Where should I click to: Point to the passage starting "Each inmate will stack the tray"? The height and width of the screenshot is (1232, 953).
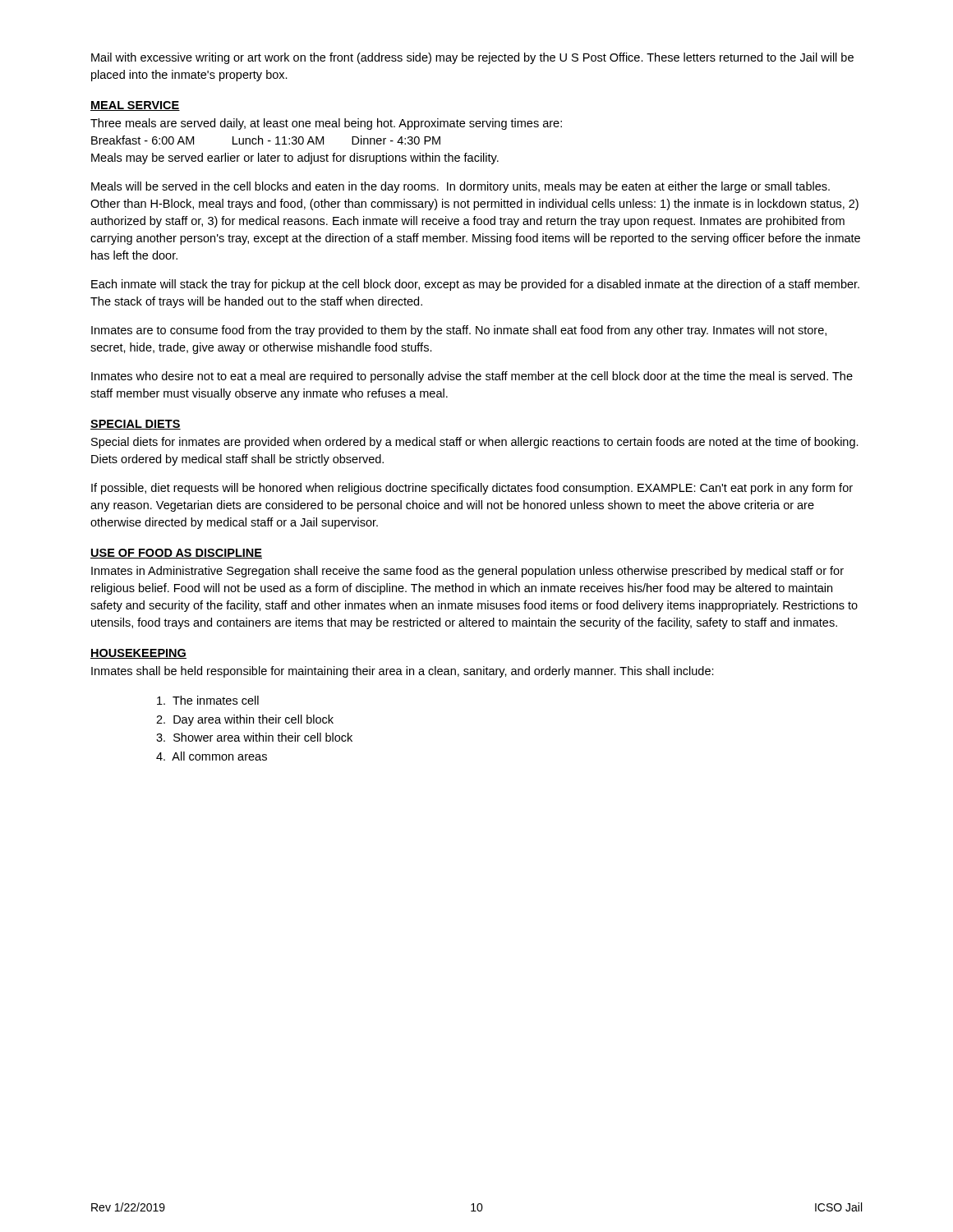click(475, 293)
